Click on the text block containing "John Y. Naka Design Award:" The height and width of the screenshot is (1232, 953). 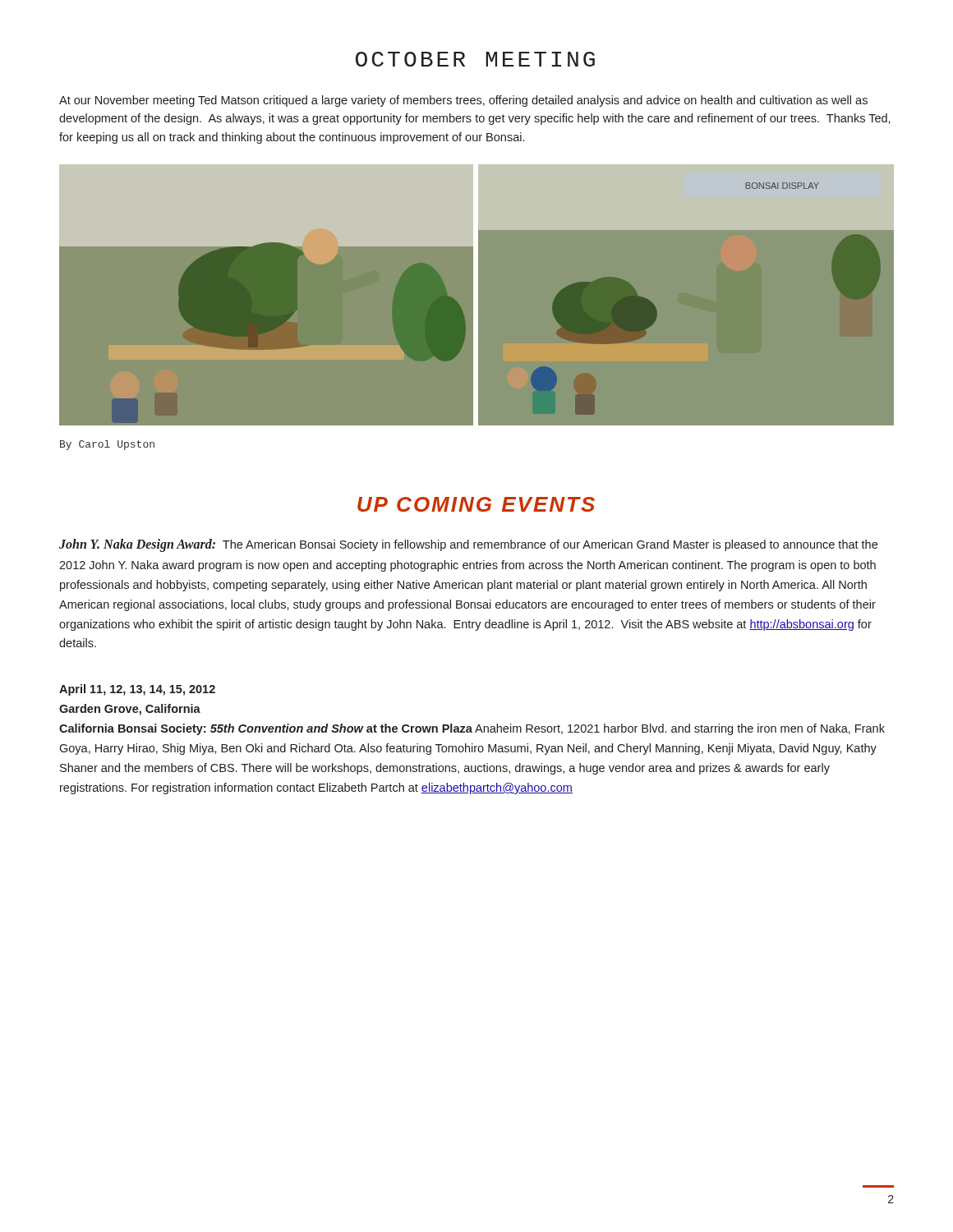click(x=469, y=594)
